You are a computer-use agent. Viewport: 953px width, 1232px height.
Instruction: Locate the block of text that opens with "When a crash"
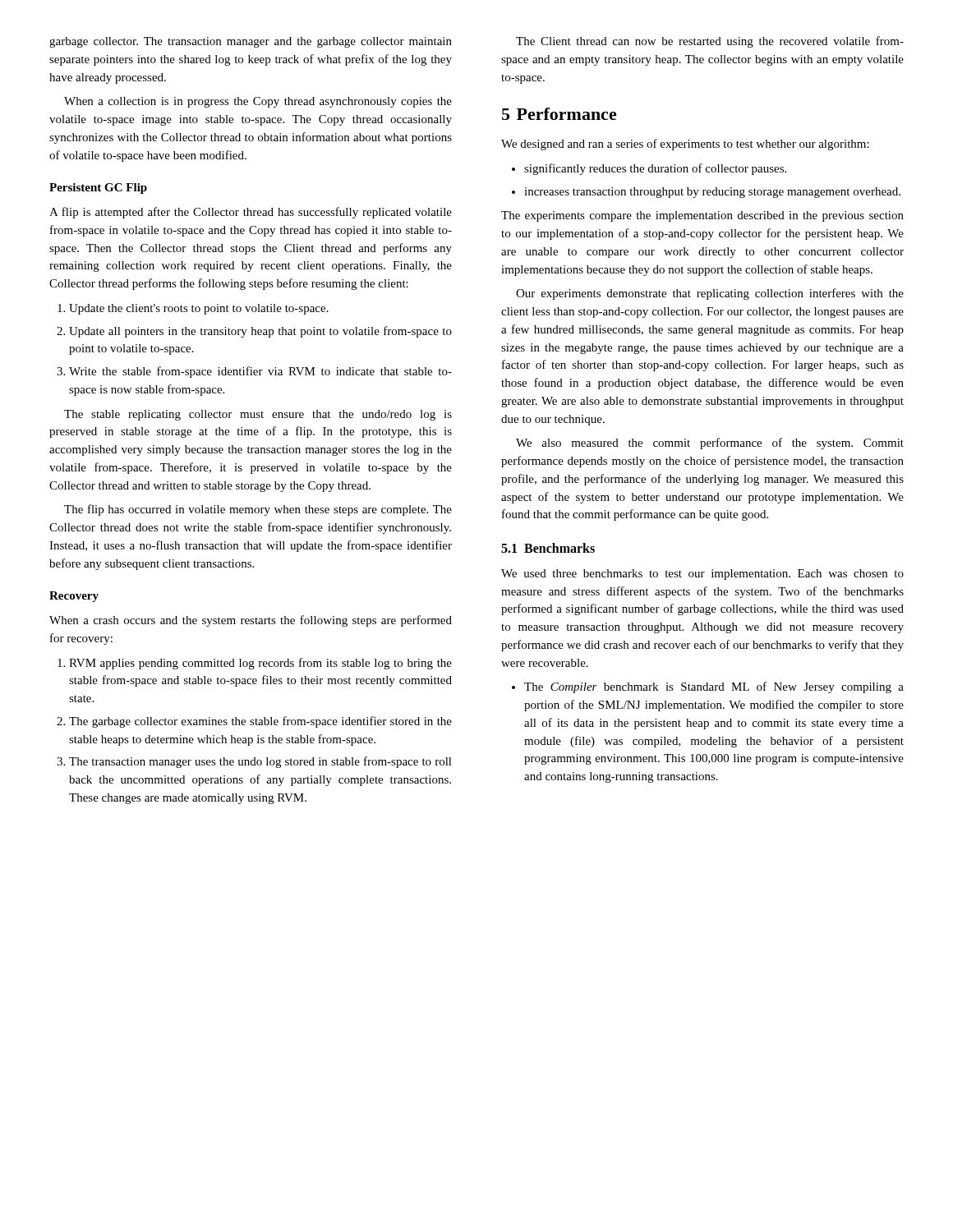click(x=251, y=630)
